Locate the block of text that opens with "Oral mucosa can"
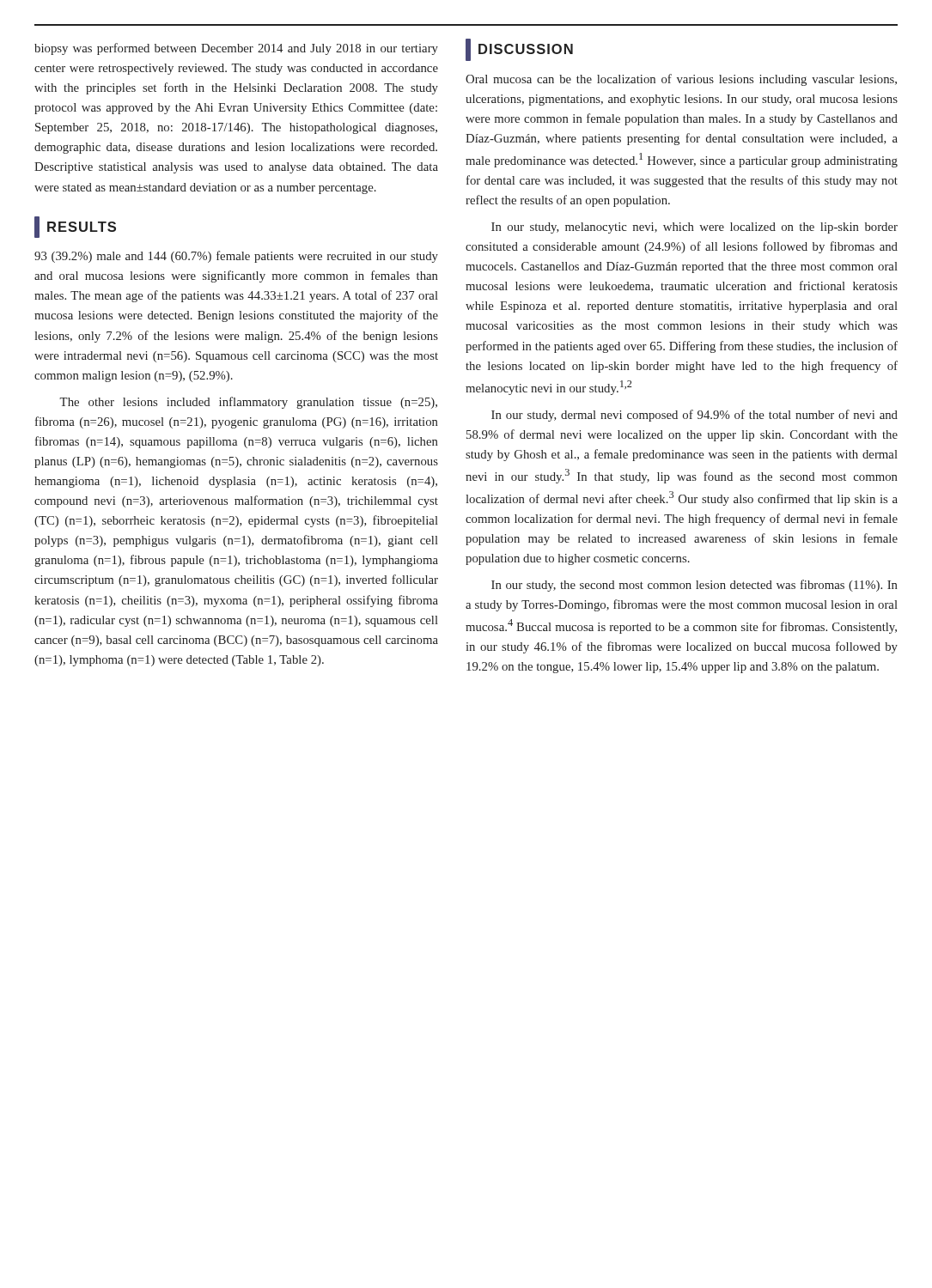 tap(682, 373)
